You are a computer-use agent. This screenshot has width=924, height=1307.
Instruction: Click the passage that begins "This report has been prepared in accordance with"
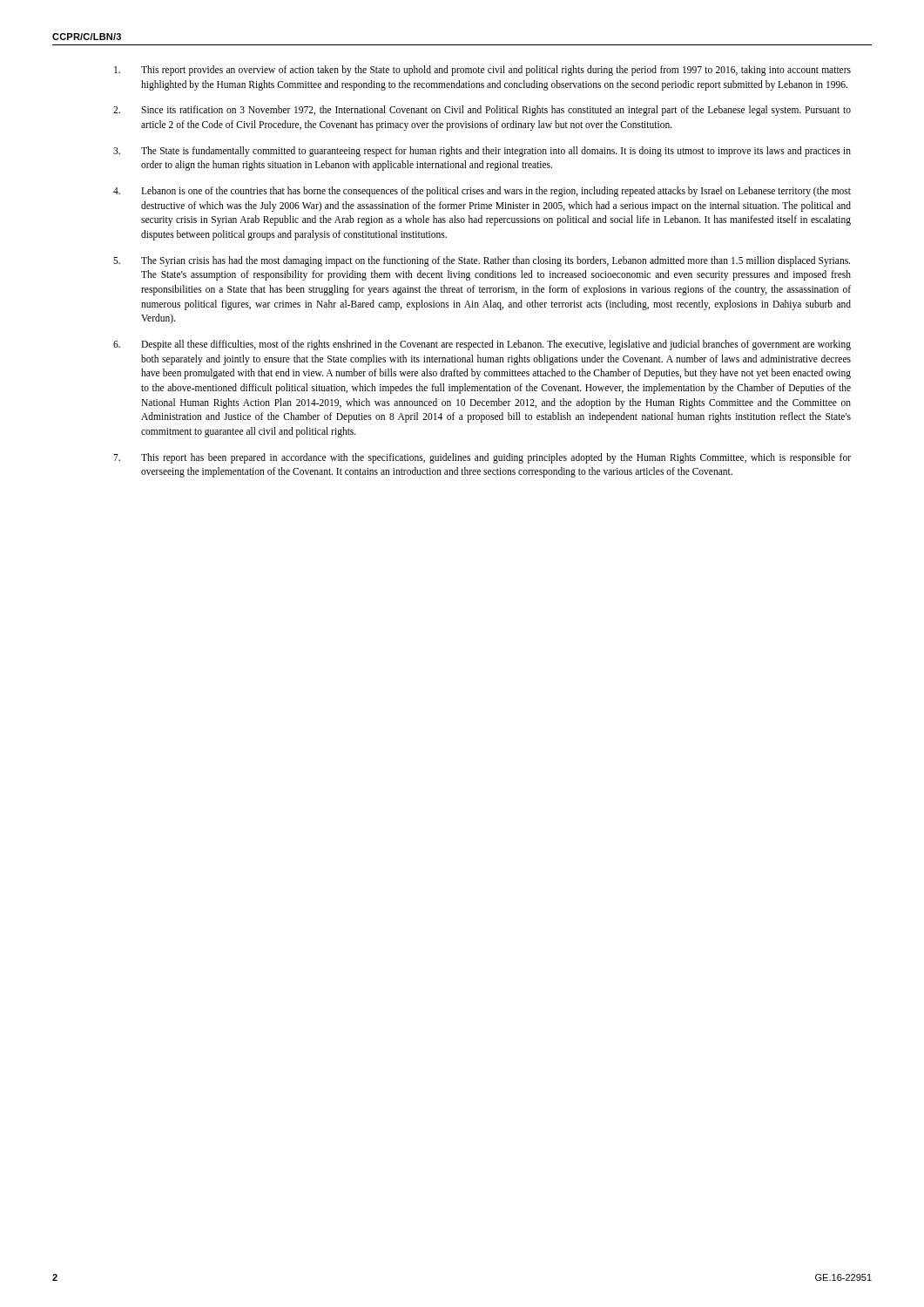482,465
